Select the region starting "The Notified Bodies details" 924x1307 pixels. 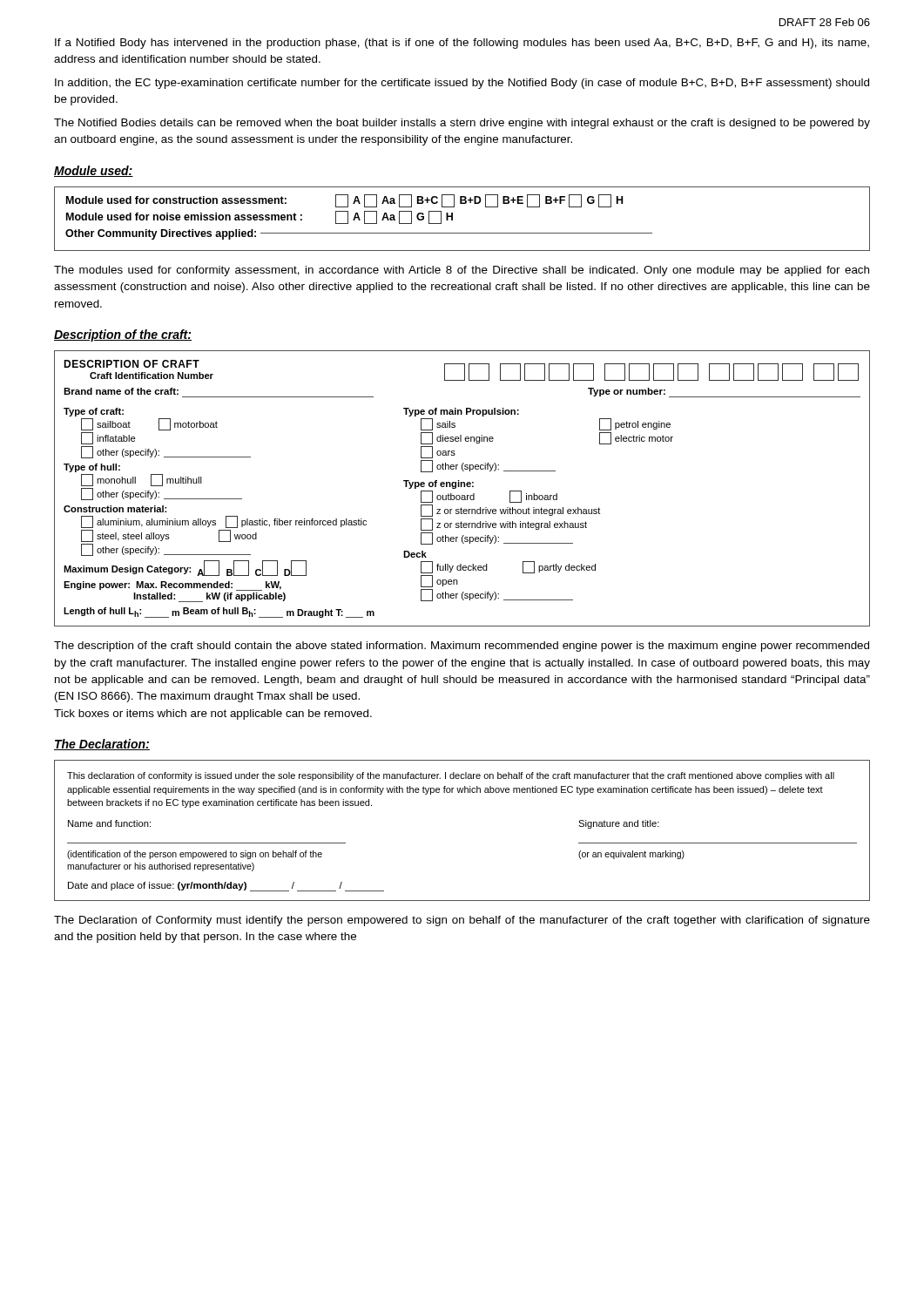462,131
